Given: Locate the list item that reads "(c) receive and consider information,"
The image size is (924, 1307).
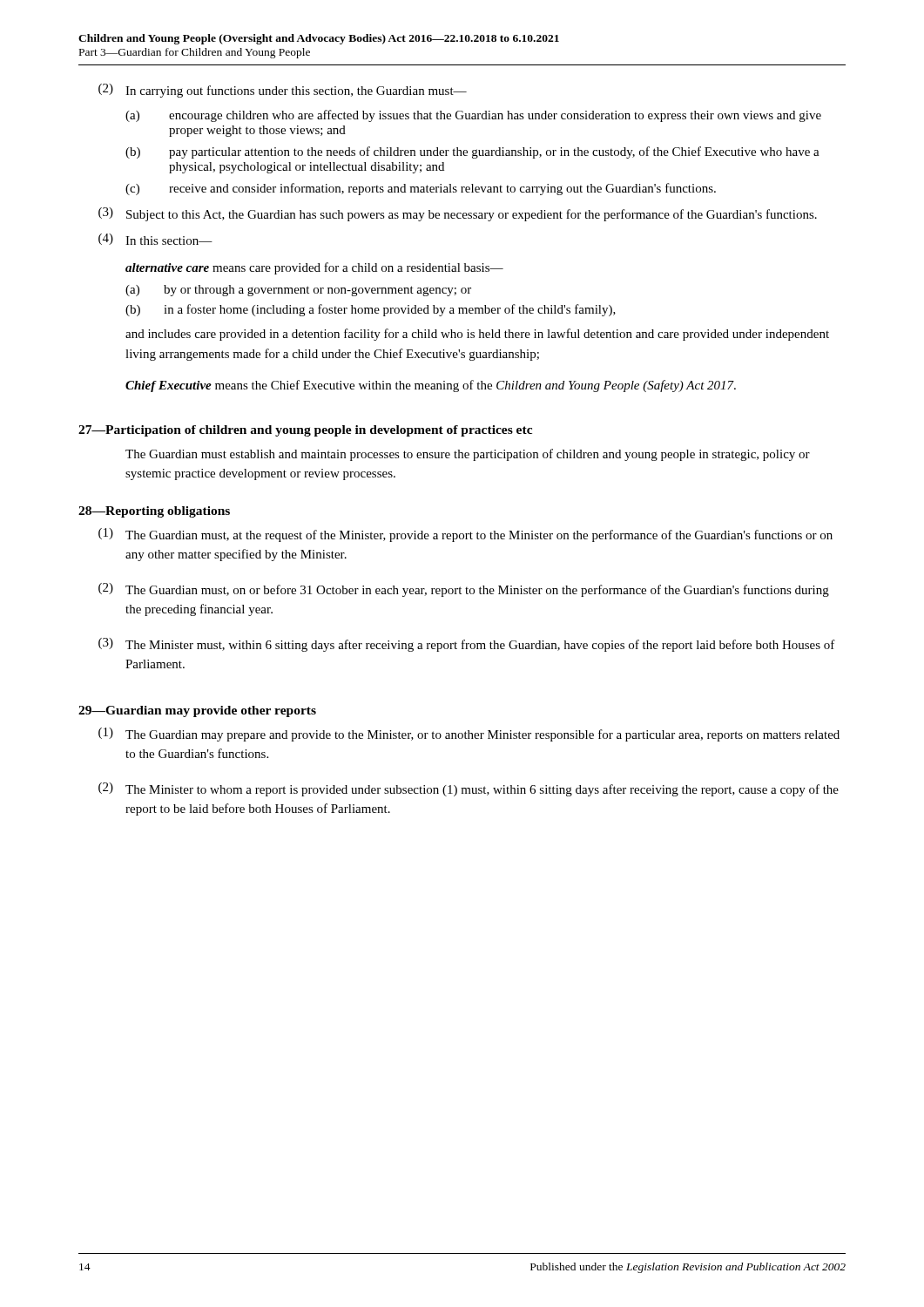Looking at the screenshot, I should click(486, 188).
